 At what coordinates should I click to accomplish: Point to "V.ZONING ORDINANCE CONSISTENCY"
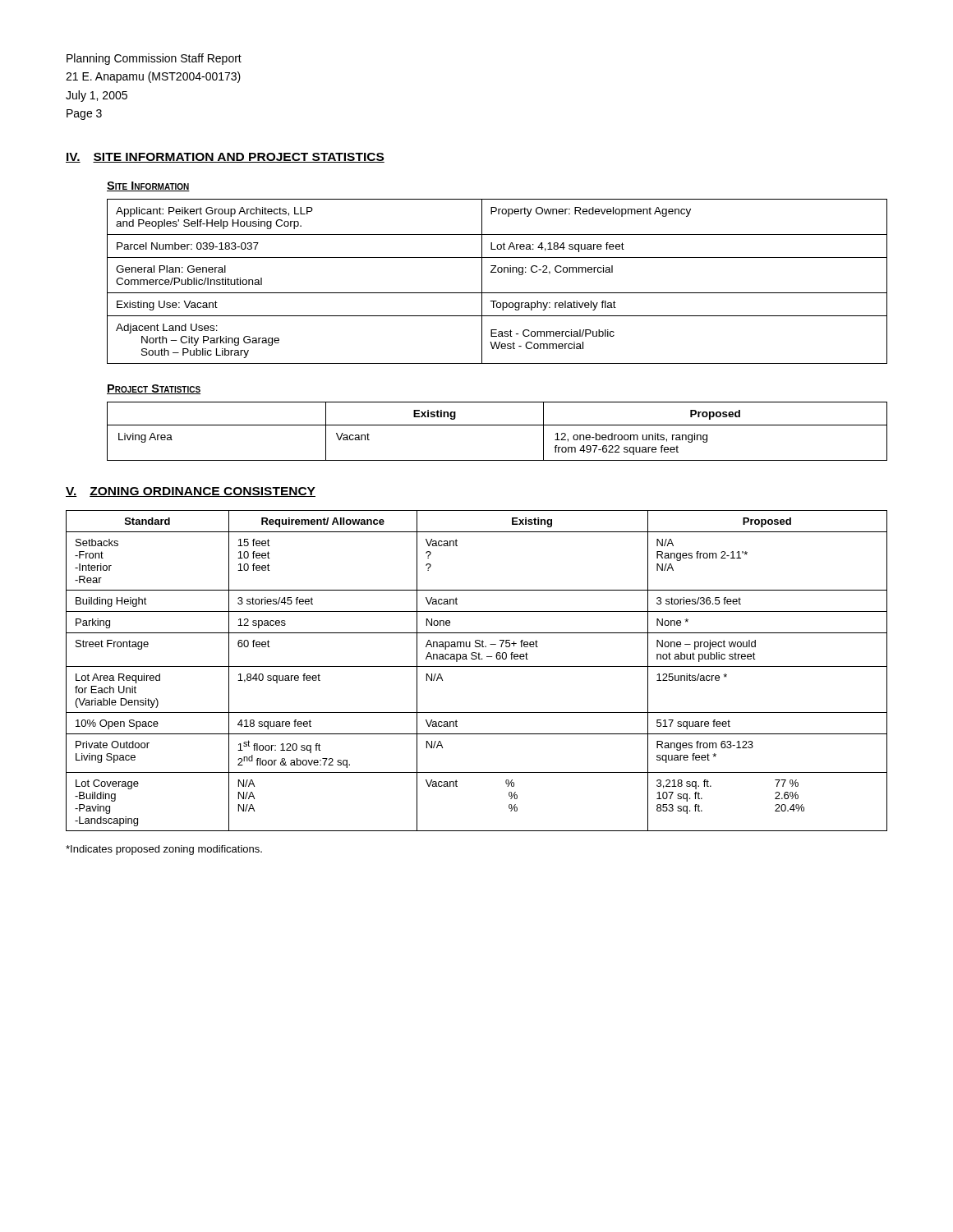click(191, 491)
